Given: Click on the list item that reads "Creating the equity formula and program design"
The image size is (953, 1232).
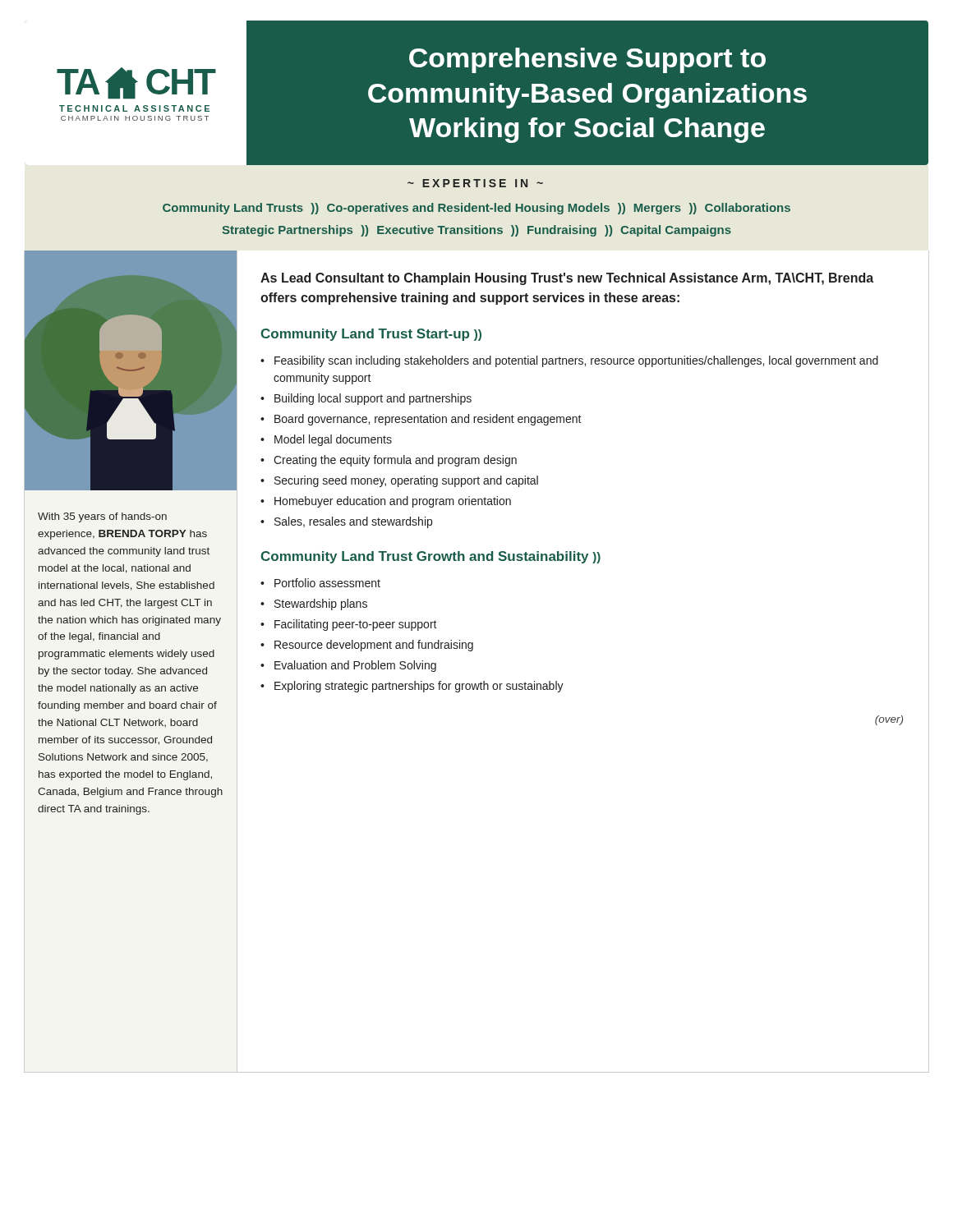Looking at the screenshot, I should (395, 460).
